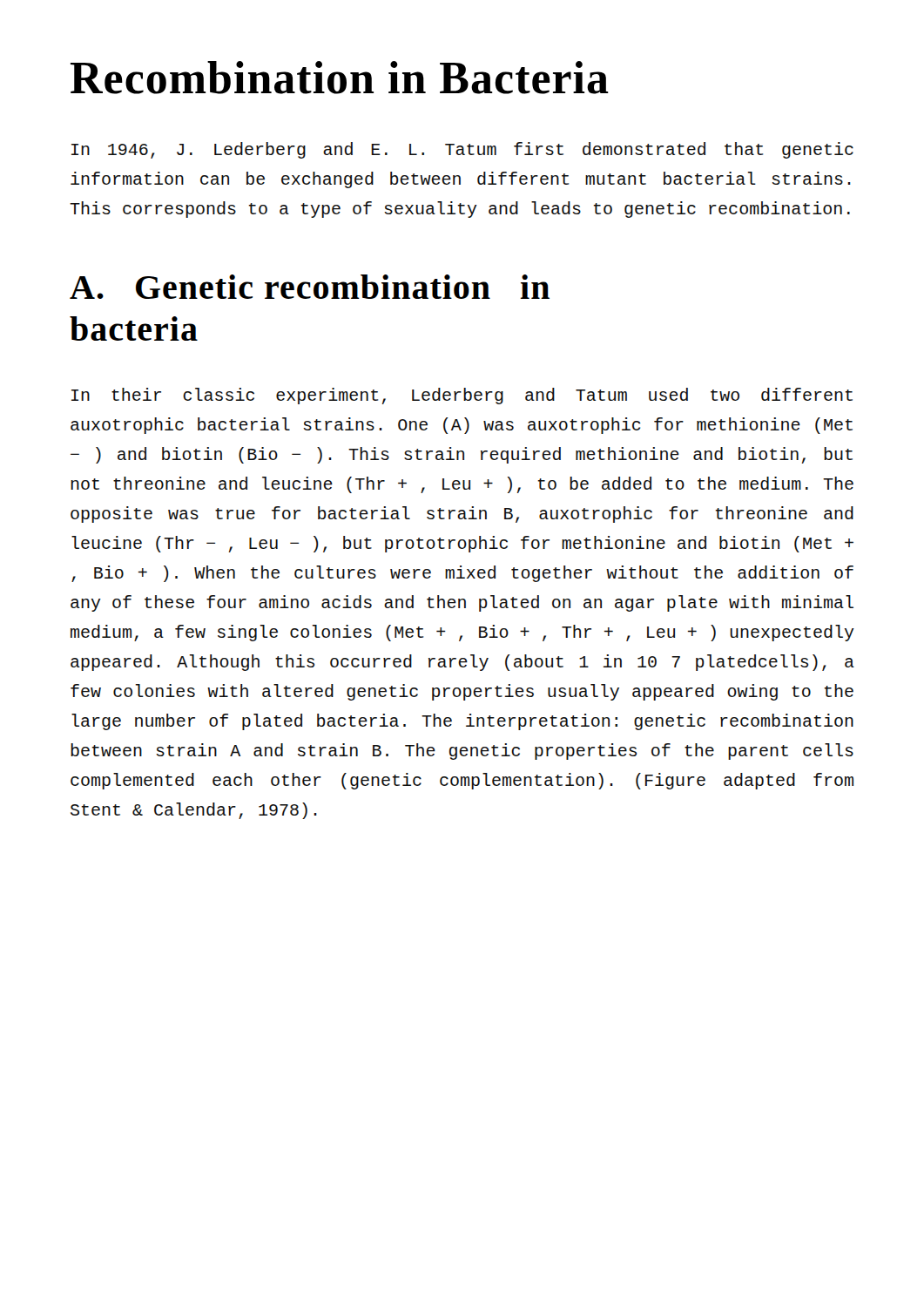
Task: Find the element starting "In 1946, J. Lederberg and E."
Action: click(x=462, y=180)
